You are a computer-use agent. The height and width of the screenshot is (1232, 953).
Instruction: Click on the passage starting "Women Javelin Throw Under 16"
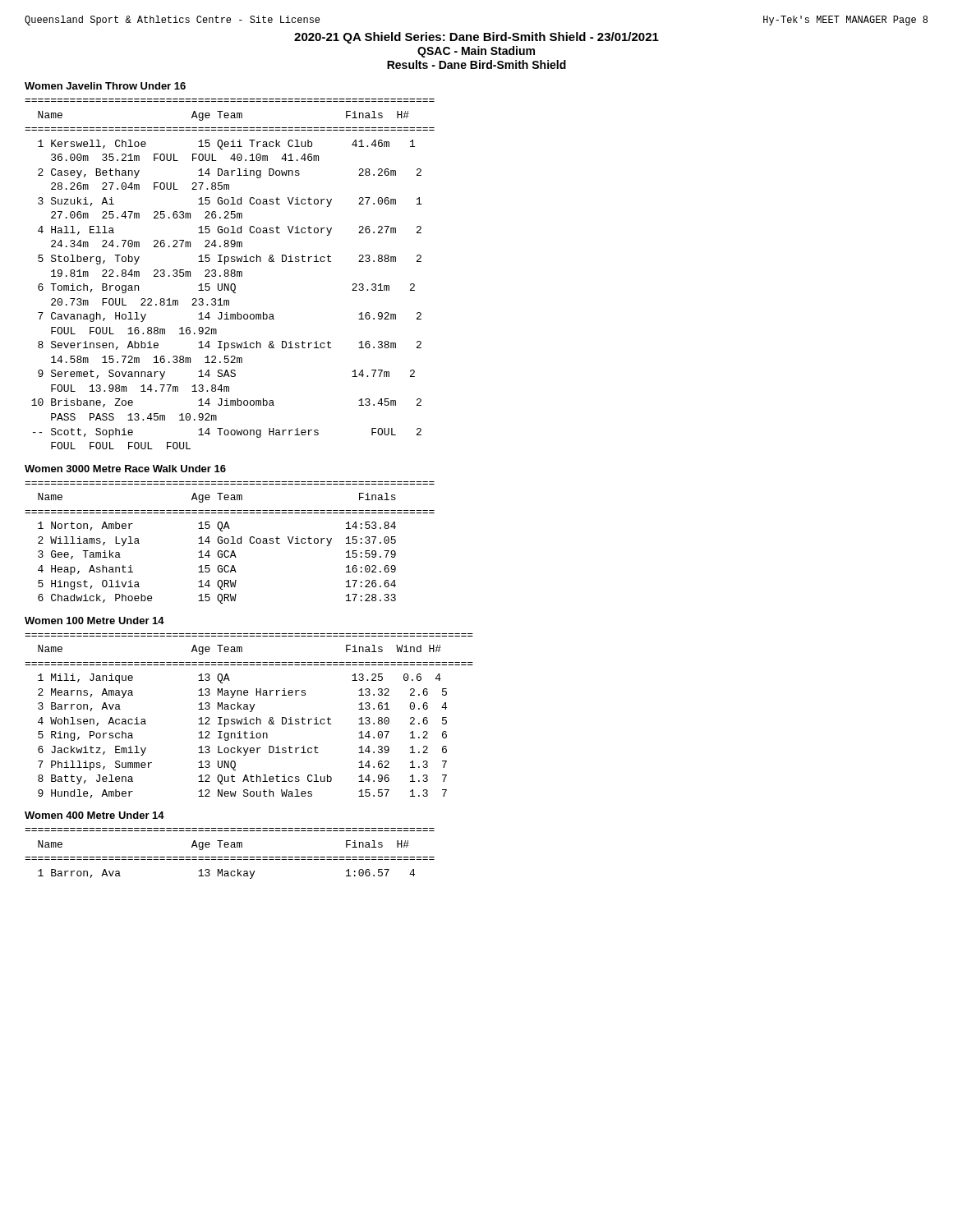click(105, 86)
